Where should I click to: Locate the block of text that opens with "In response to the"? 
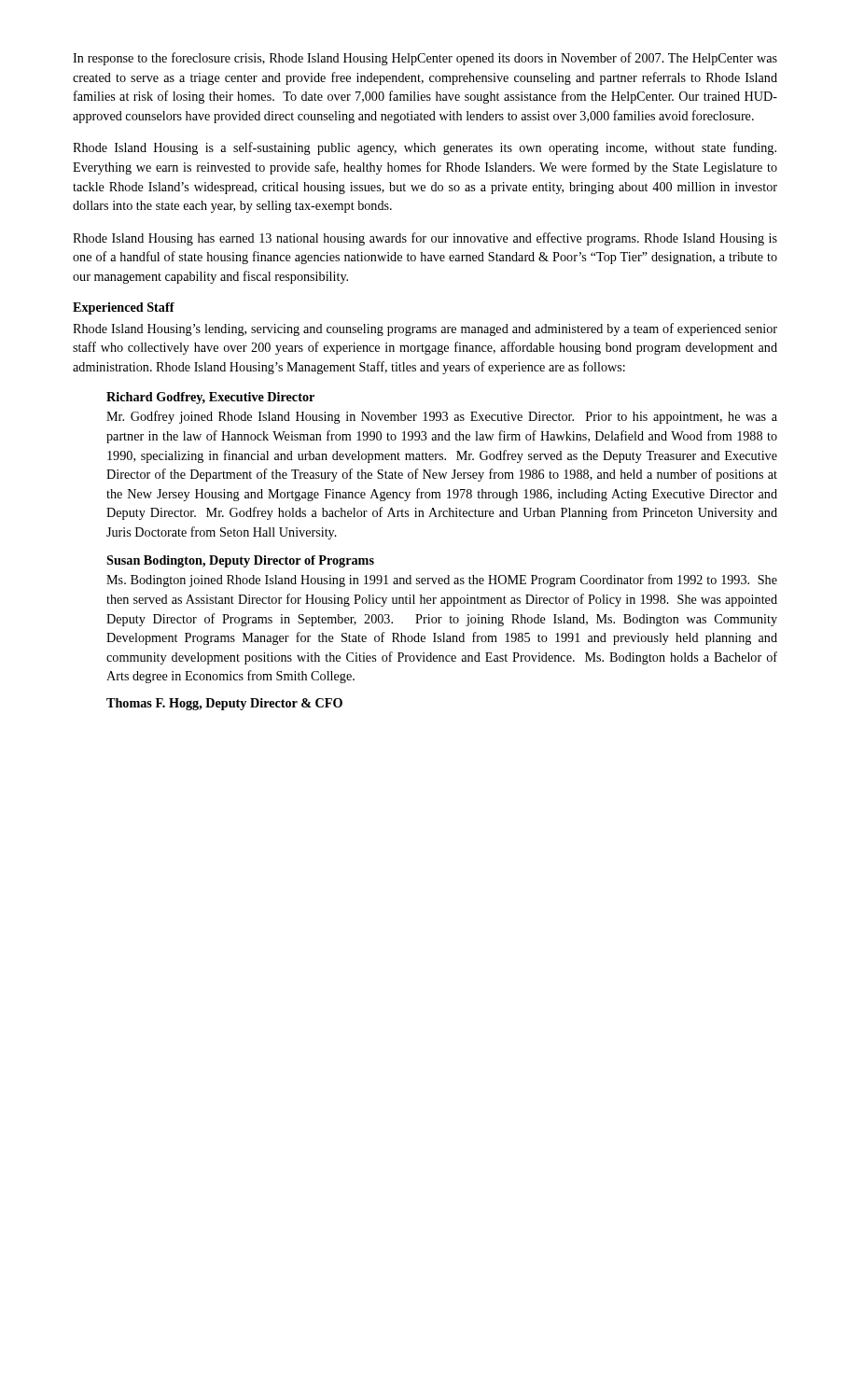[425, 87]
